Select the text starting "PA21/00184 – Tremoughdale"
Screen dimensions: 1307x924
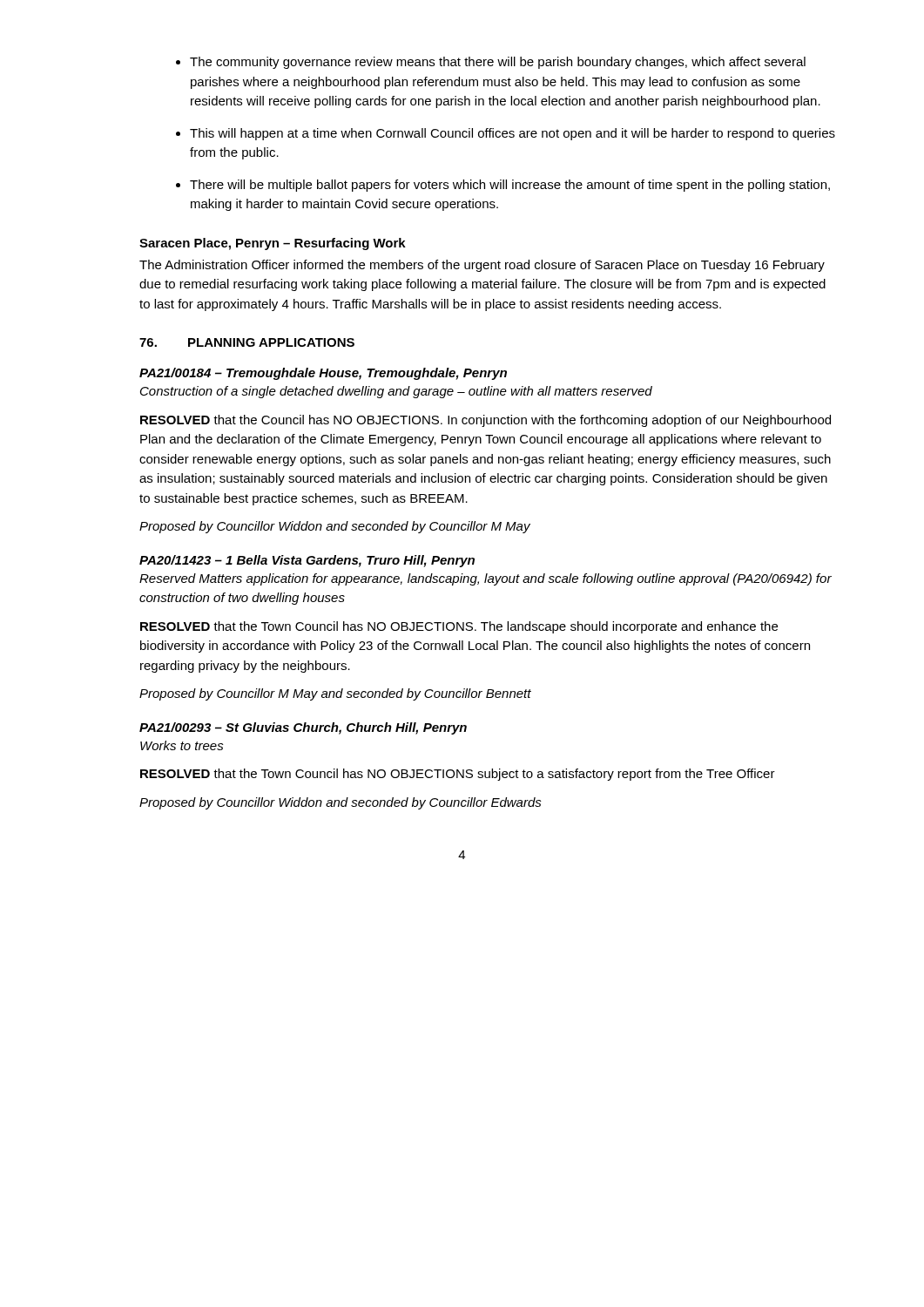click(323, 372)
